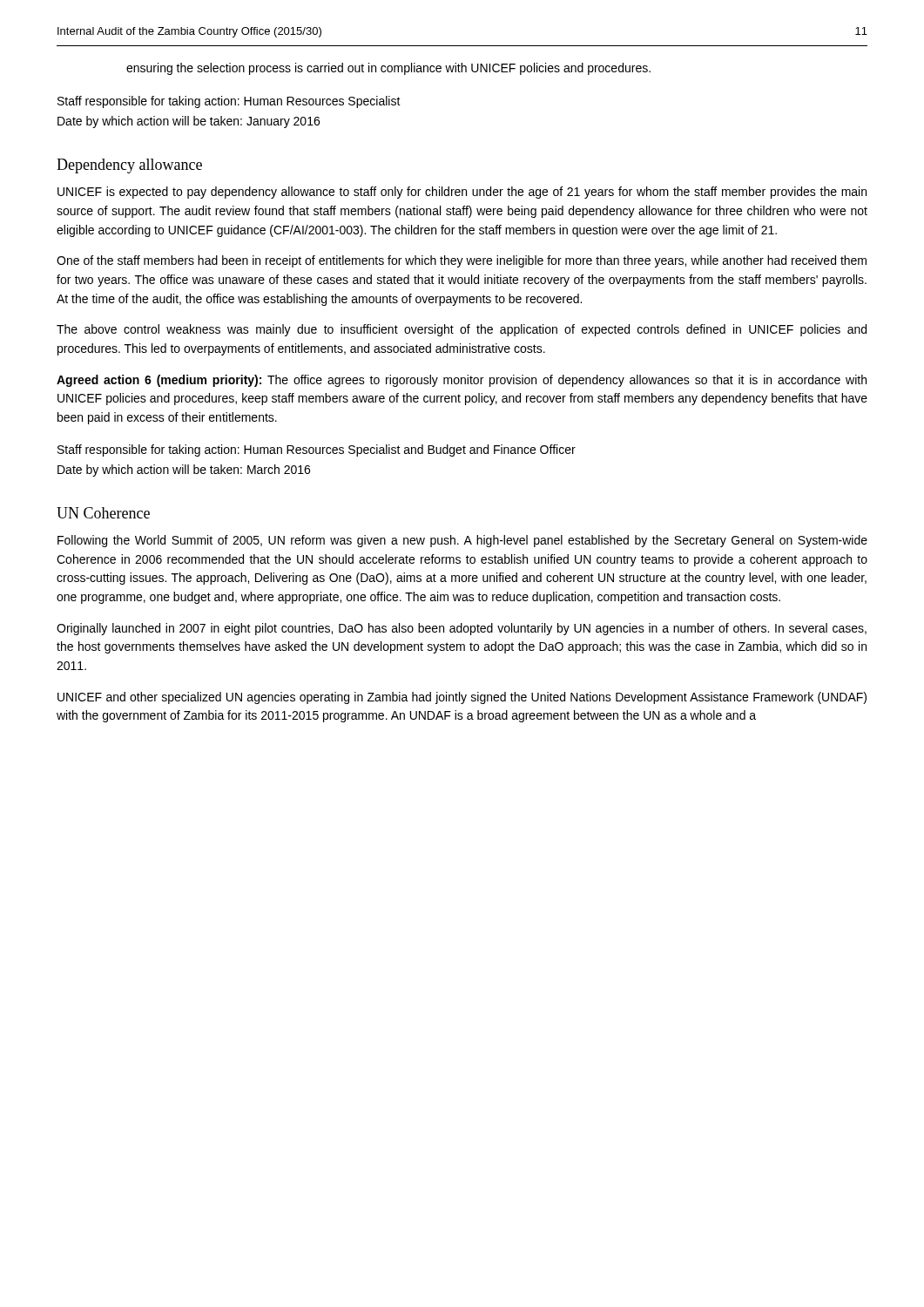Locate the text block that reads "One of the staff members had been"
The height and width of the screenshot is (1307, 924).
462,280
